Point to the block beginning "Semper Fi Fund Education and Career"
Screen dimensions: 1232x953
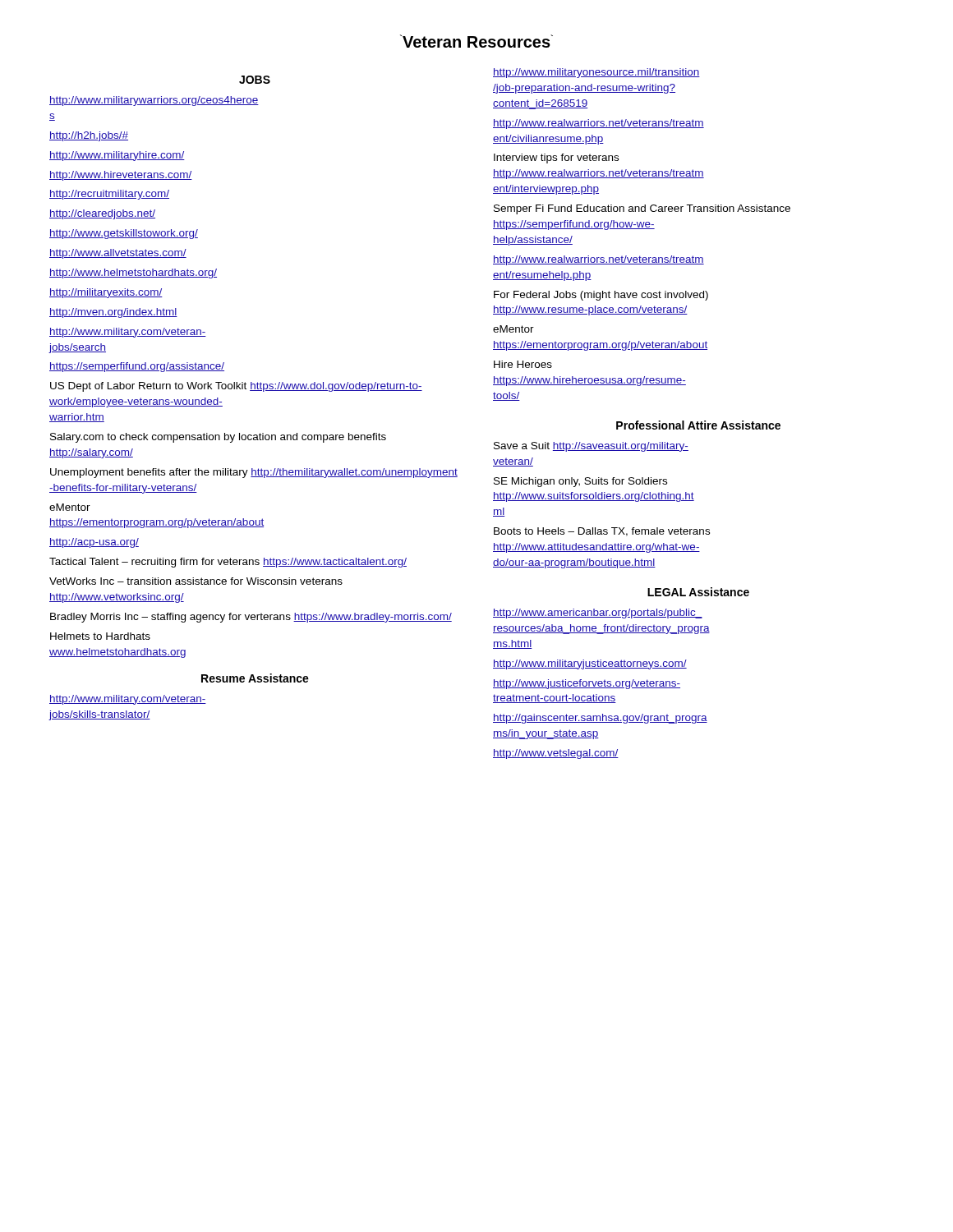(642, 224)
